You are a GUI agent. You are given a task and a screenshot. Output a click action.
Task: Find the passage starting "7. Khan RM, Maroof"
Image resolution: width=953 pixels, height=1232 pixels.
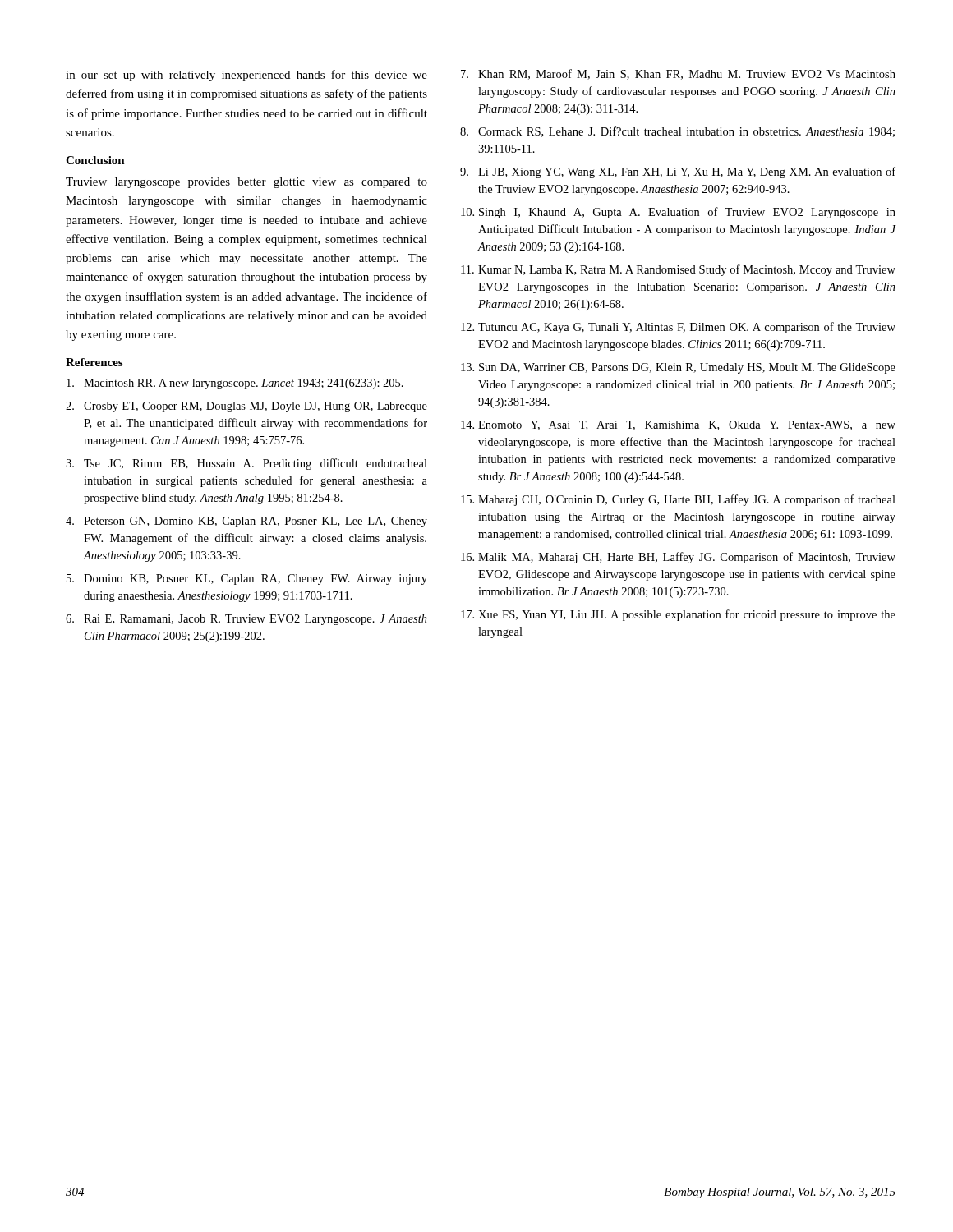[678, 92]
